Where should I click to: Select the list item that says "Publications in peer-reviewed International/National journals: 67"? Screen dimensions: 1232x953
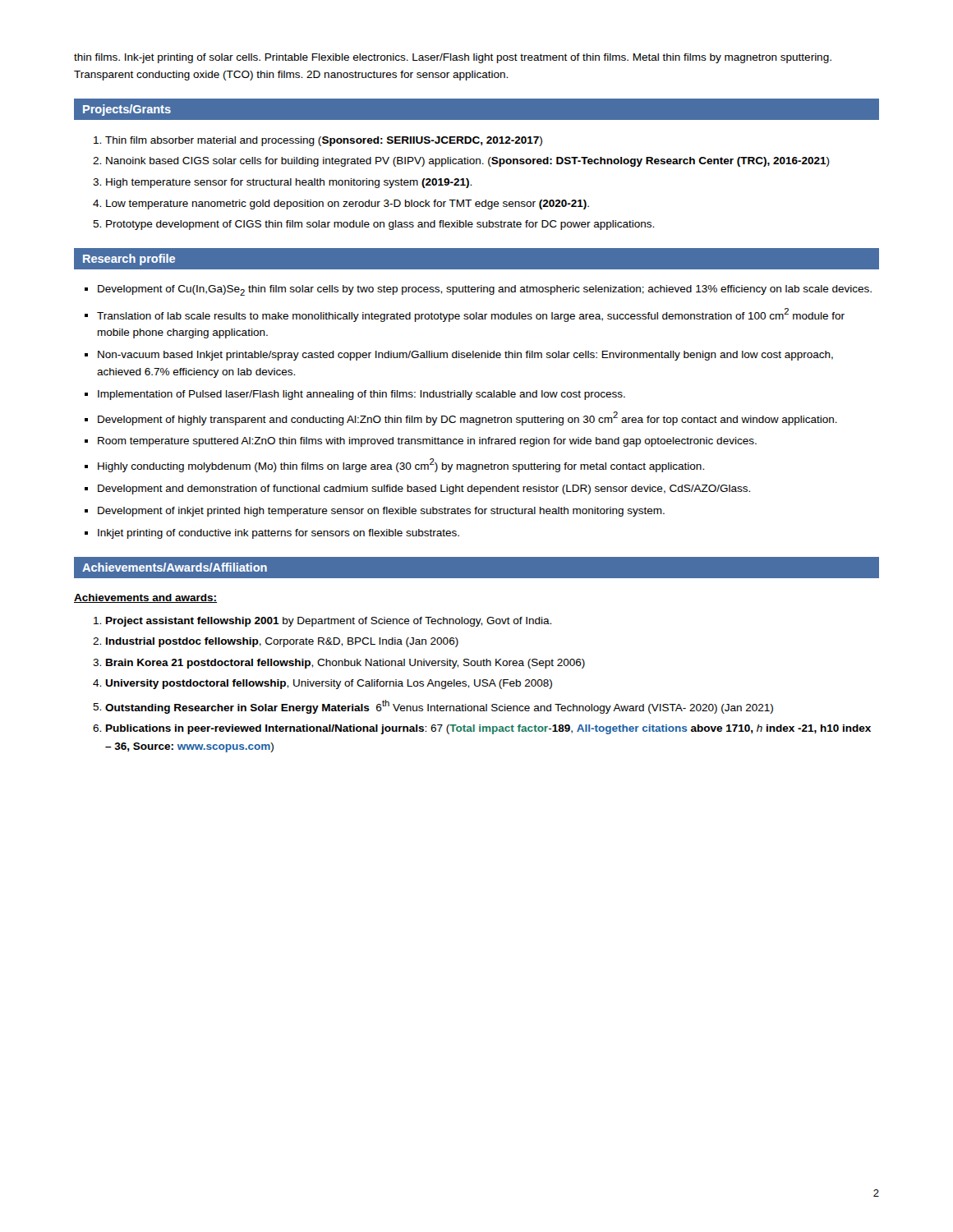tap(488, 737)
